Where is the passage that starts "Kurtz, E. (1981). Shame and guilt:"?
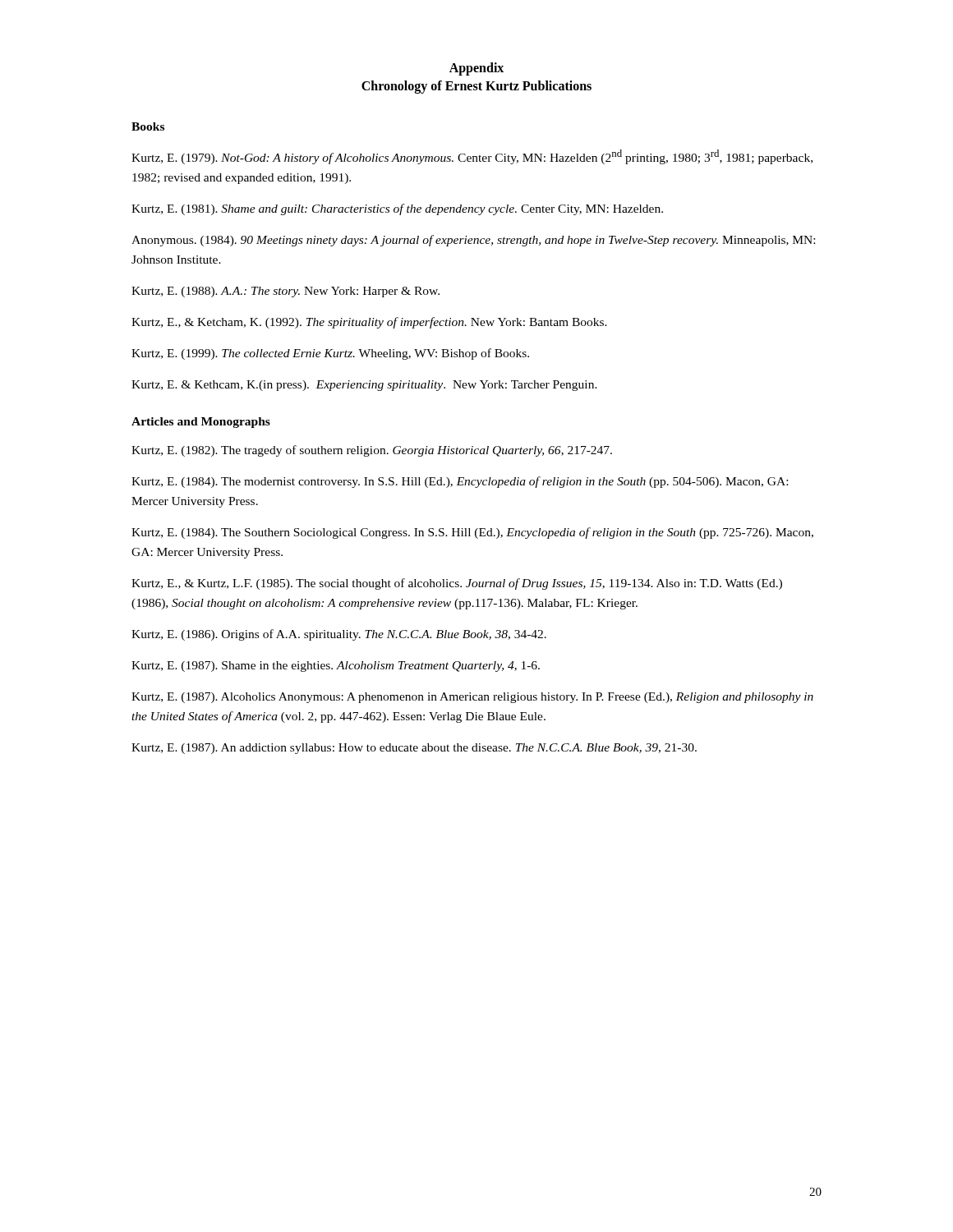This screenshot has height=1232, width=953. tap(398, 208)
